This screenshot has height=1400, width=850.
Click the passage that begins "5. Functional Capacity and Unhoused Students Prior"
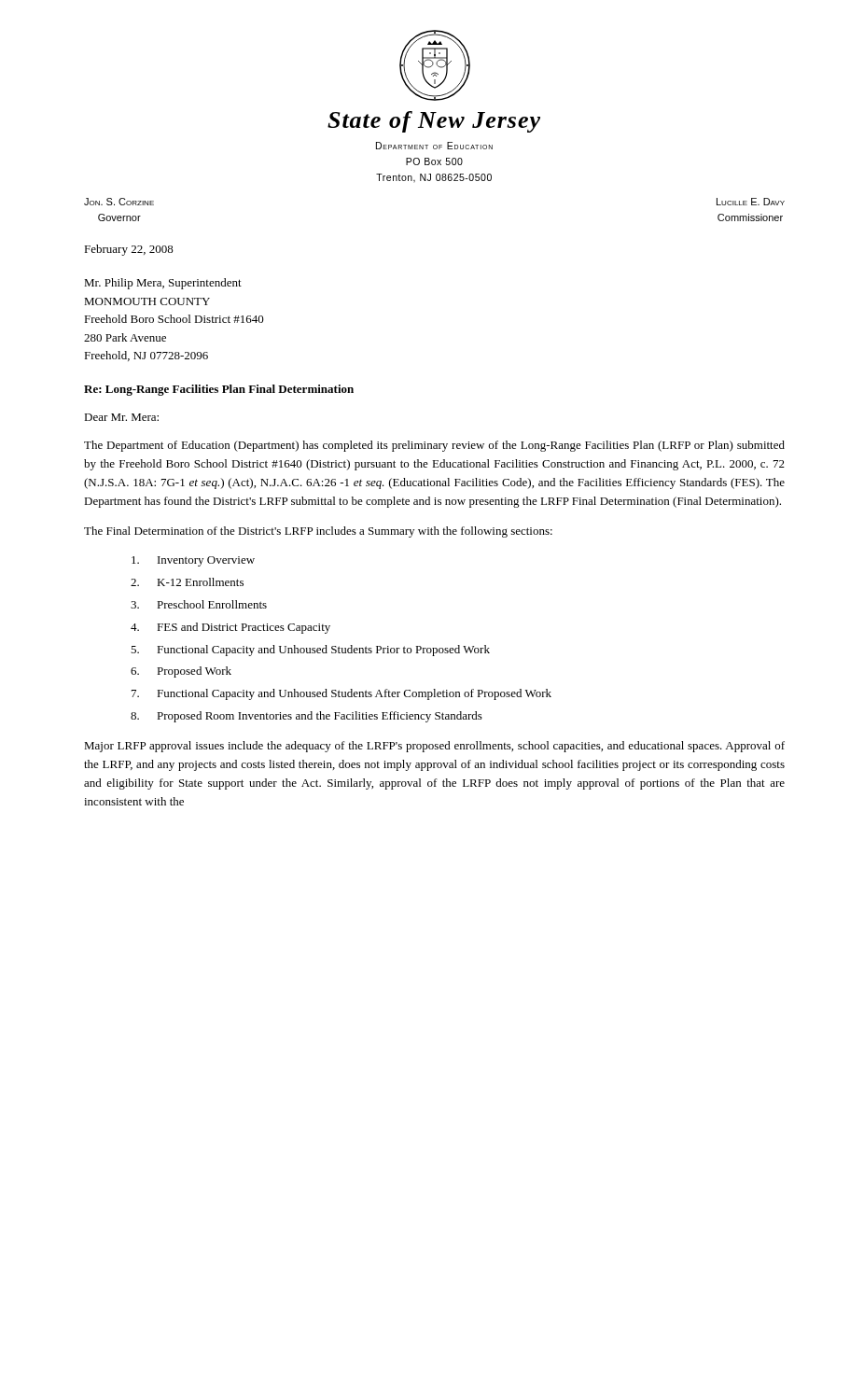point(310,650)
